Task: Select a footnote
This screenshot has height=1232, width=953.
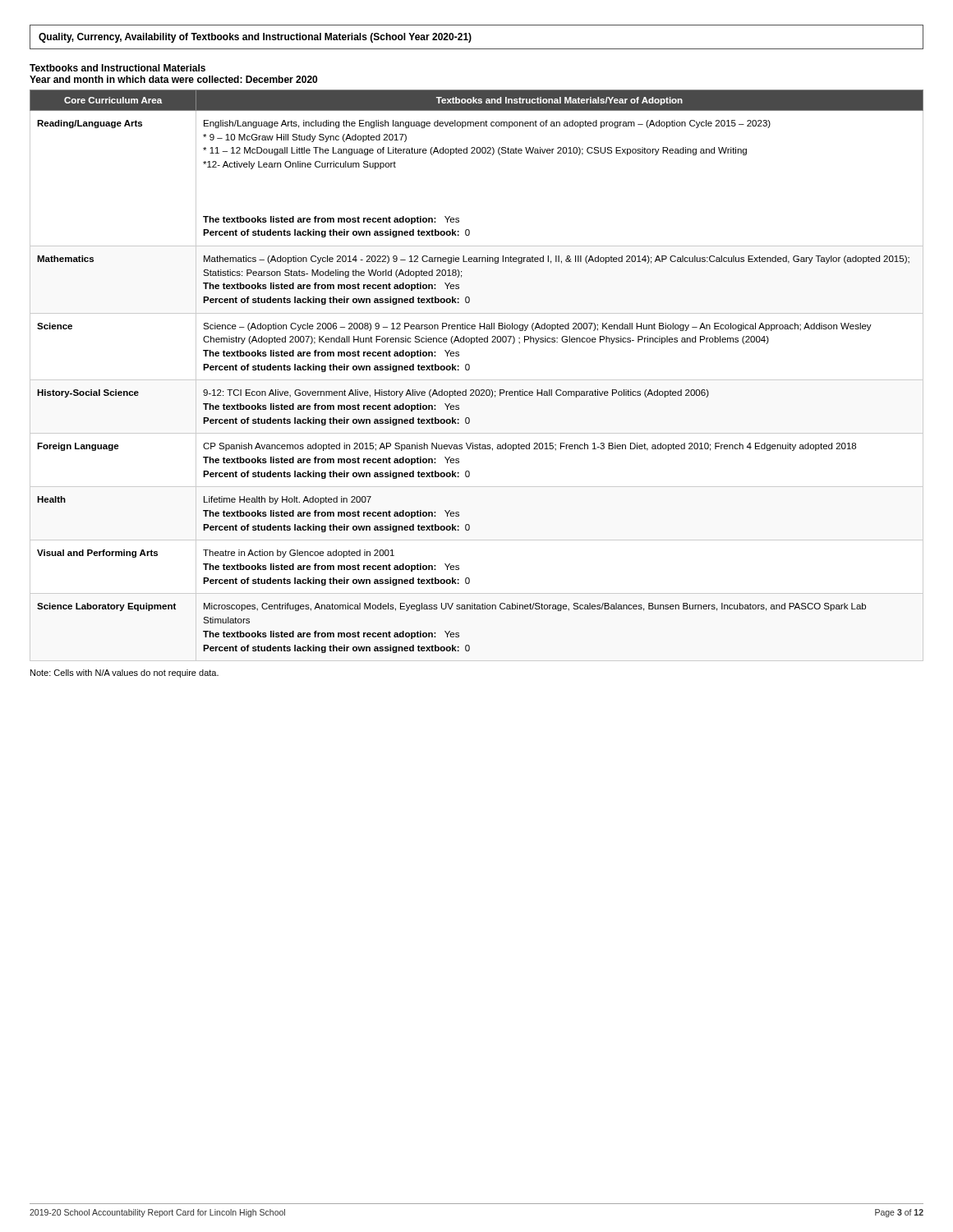Action: point(124,673)
